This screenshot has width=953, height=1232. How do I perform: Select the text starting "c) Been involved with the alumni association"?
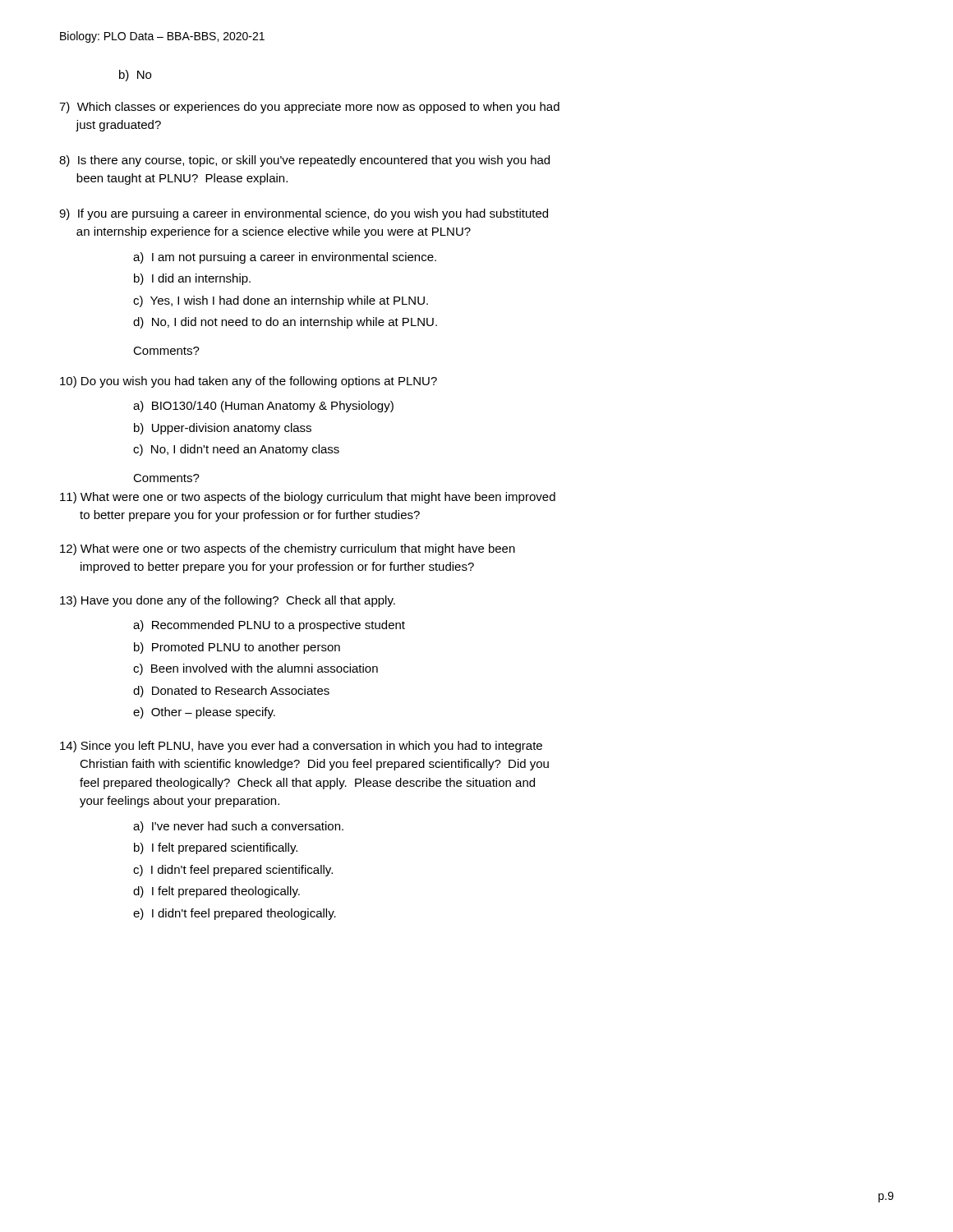[256, 668]
